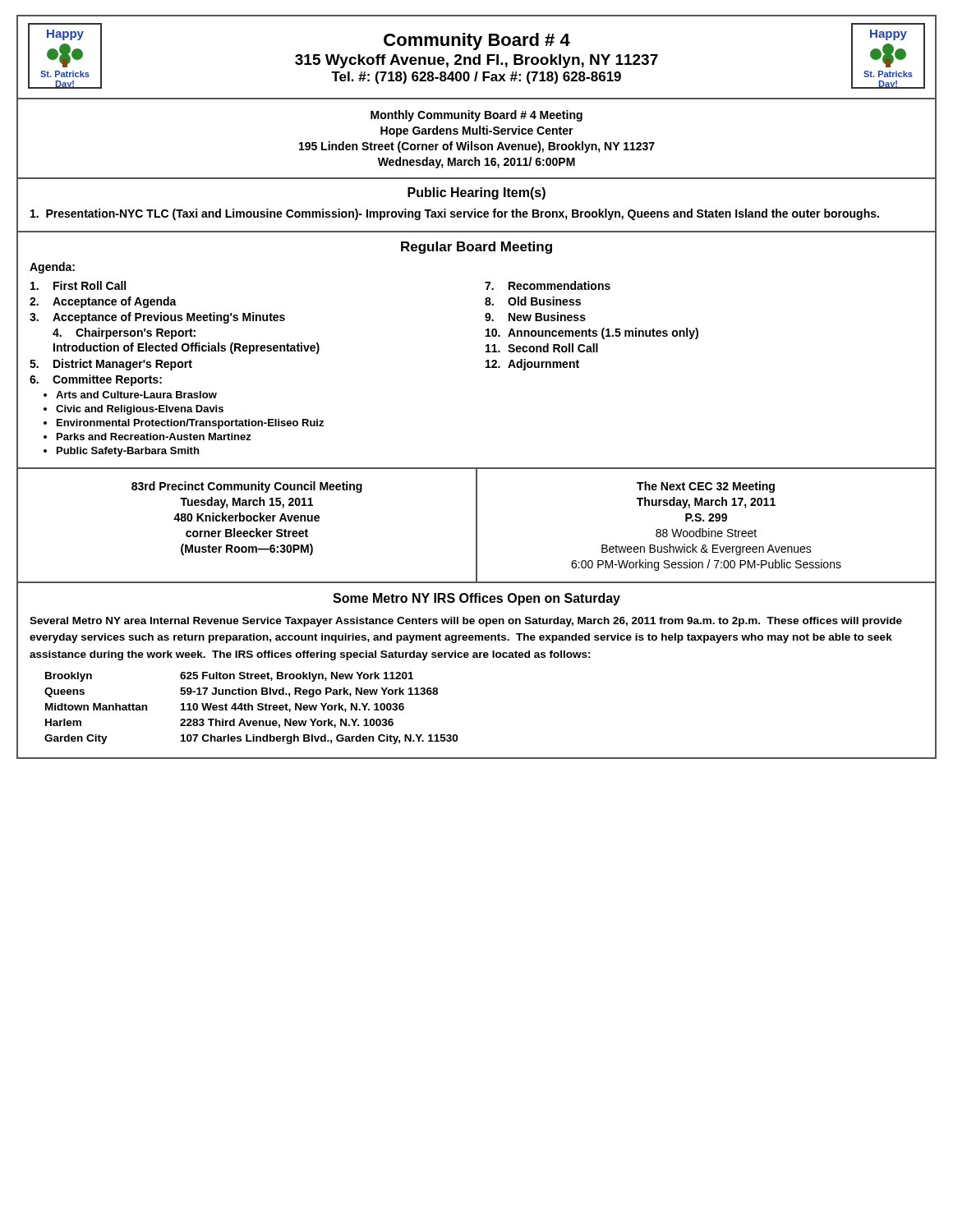953x1232 pixels.
Task: Locate the text block starting "Several Metro NY area Internal"
Action: (x=466, y=637)
